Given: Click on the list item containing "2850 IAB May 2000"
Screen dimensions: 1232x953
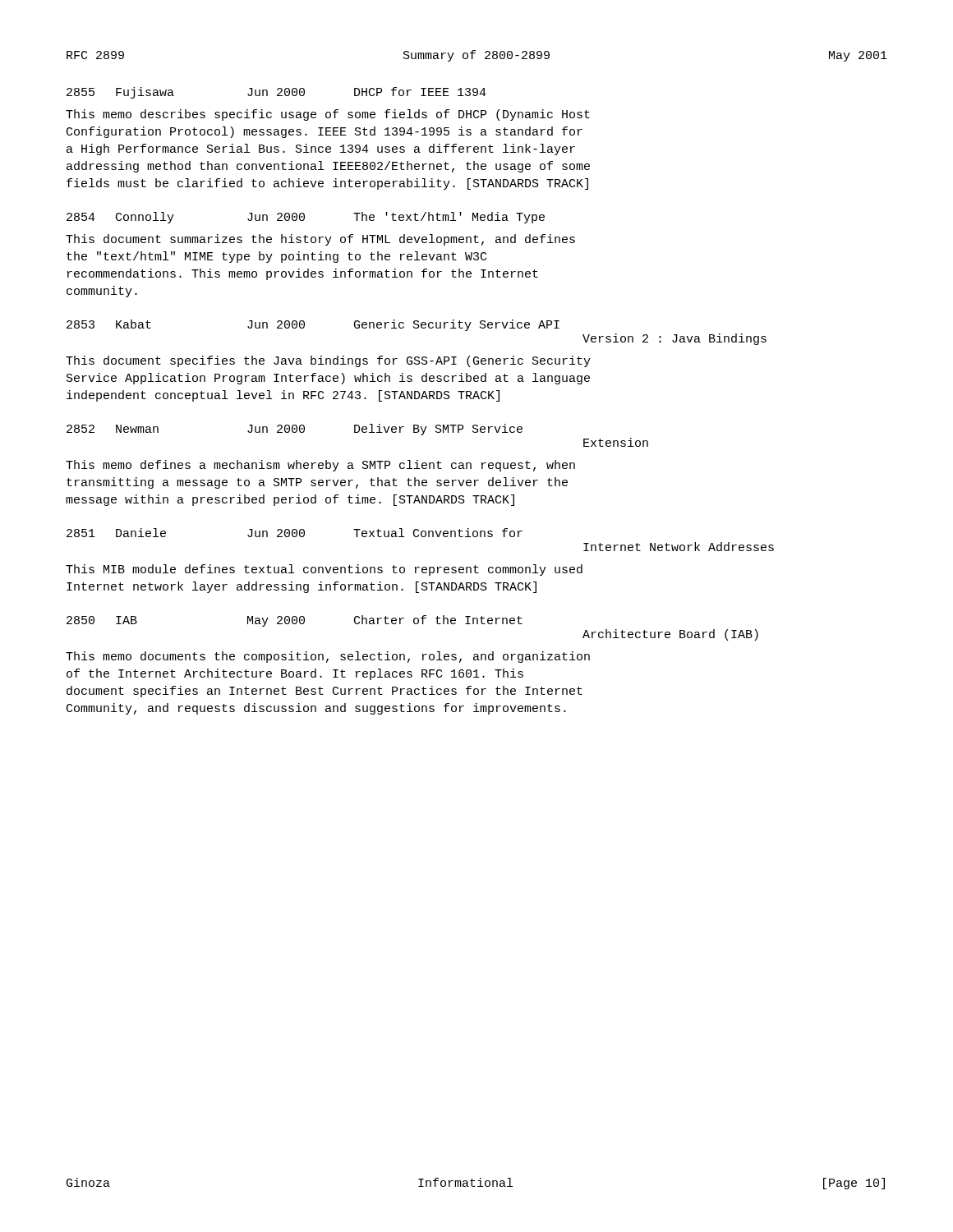Looking at the screenshot, I should (x=476, y=628).
